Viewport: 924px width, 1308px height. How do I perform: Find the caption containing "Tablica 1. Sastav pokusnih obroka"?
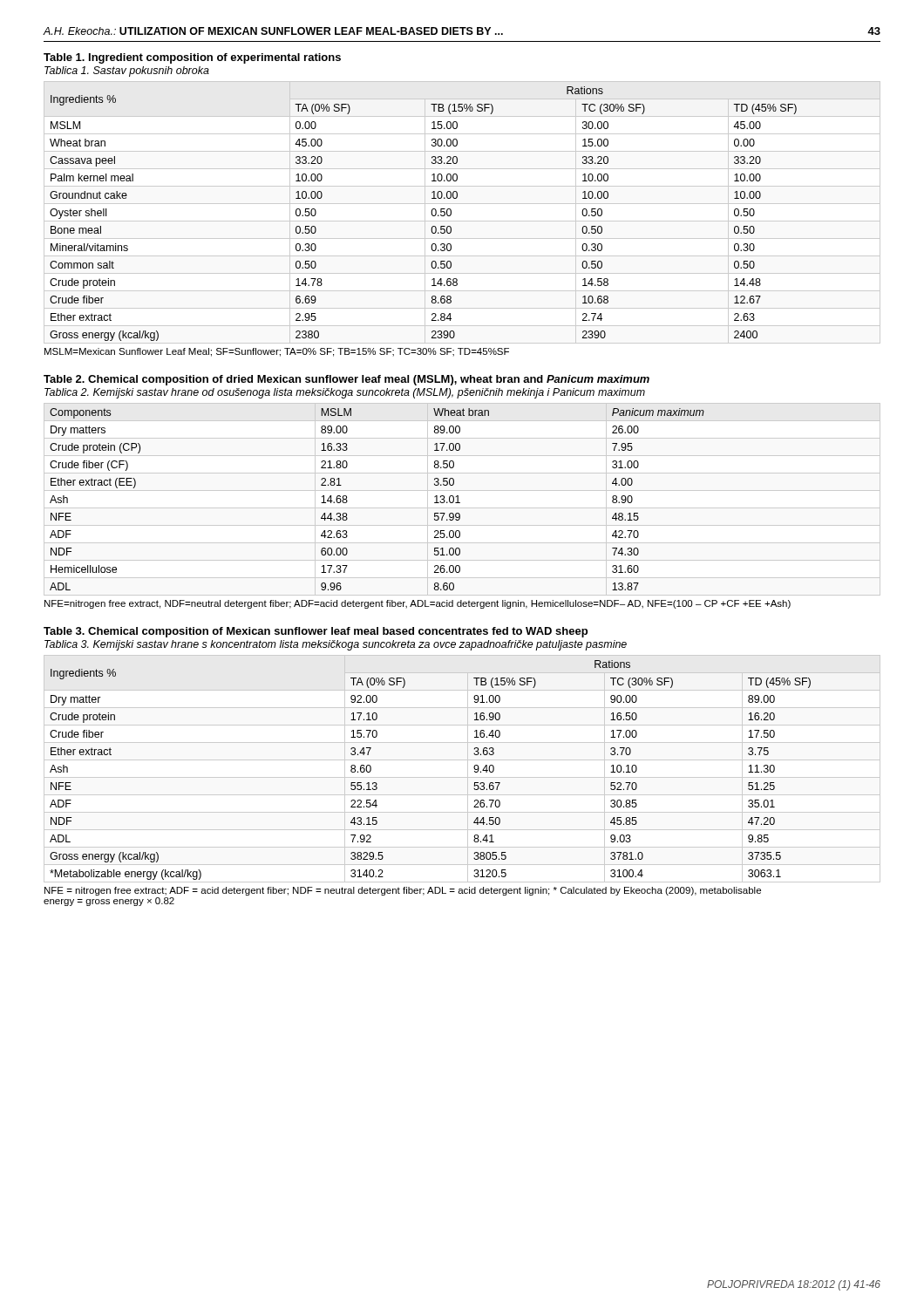[x=126, y=71]
